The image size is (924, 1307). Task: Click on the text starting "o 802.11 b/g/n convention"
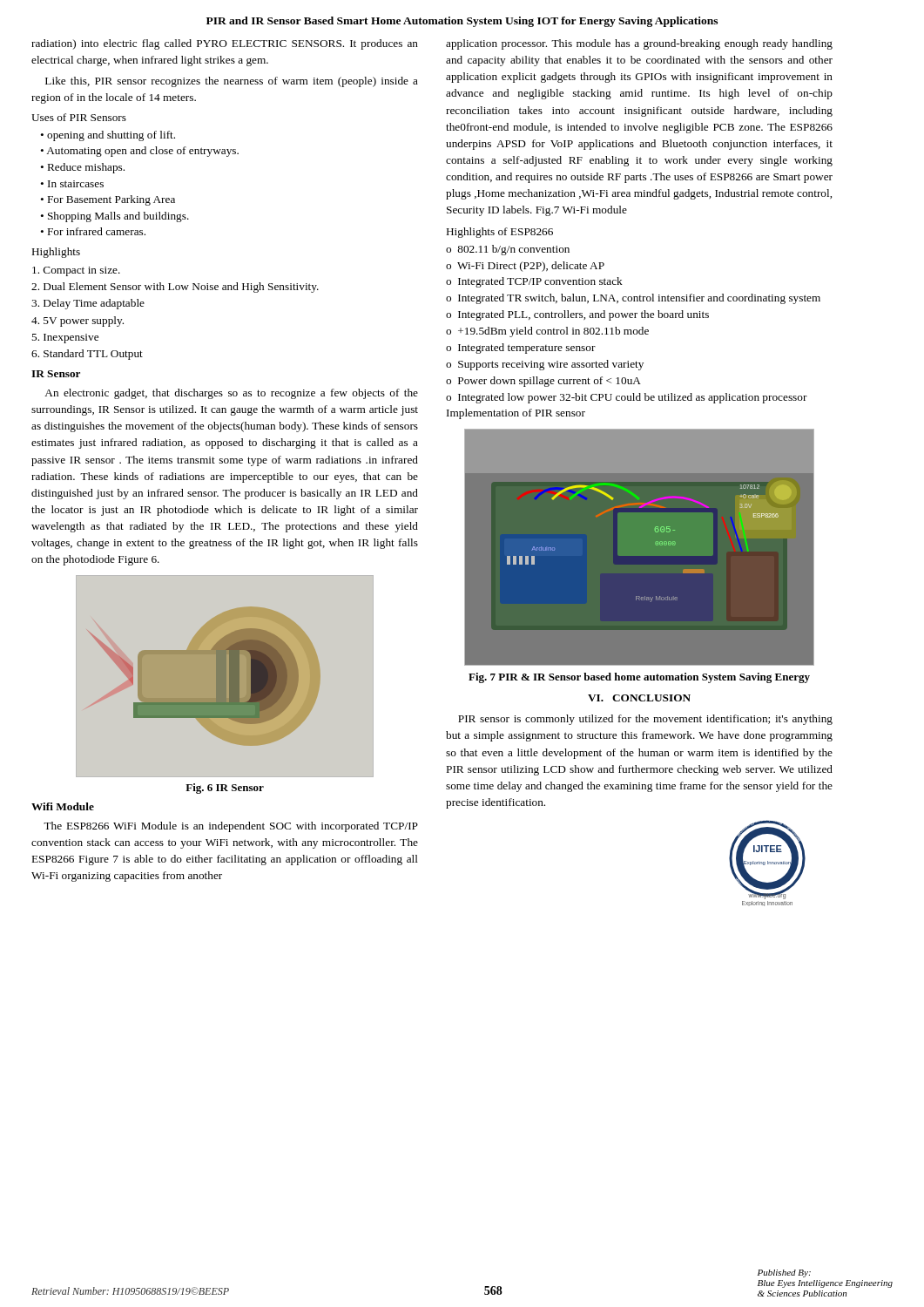pyautogui.click(x=508, y=248)
